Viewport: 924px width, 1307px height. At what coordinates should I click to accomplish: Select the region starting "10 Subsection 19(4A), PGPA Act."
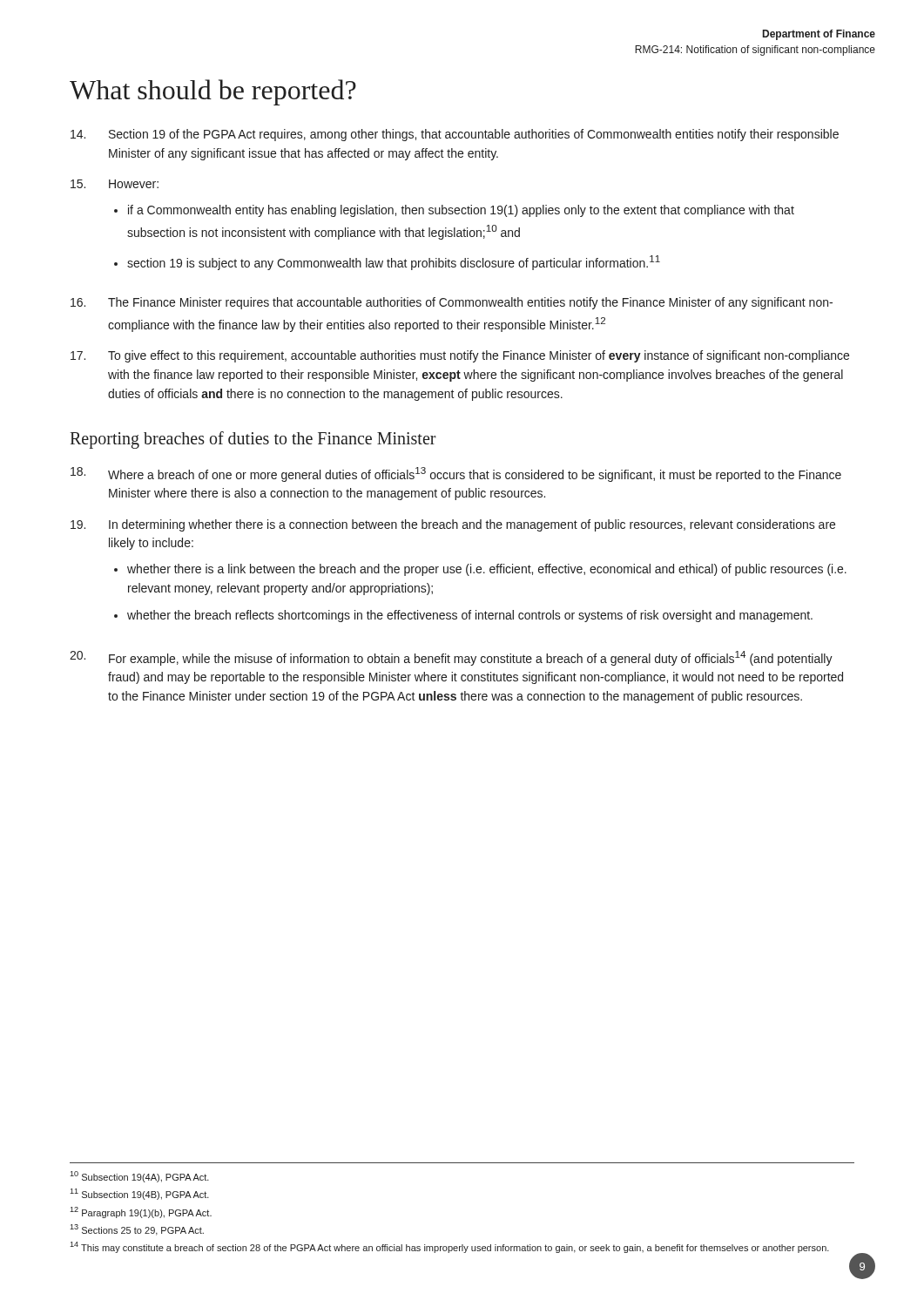click(140, 1176)
